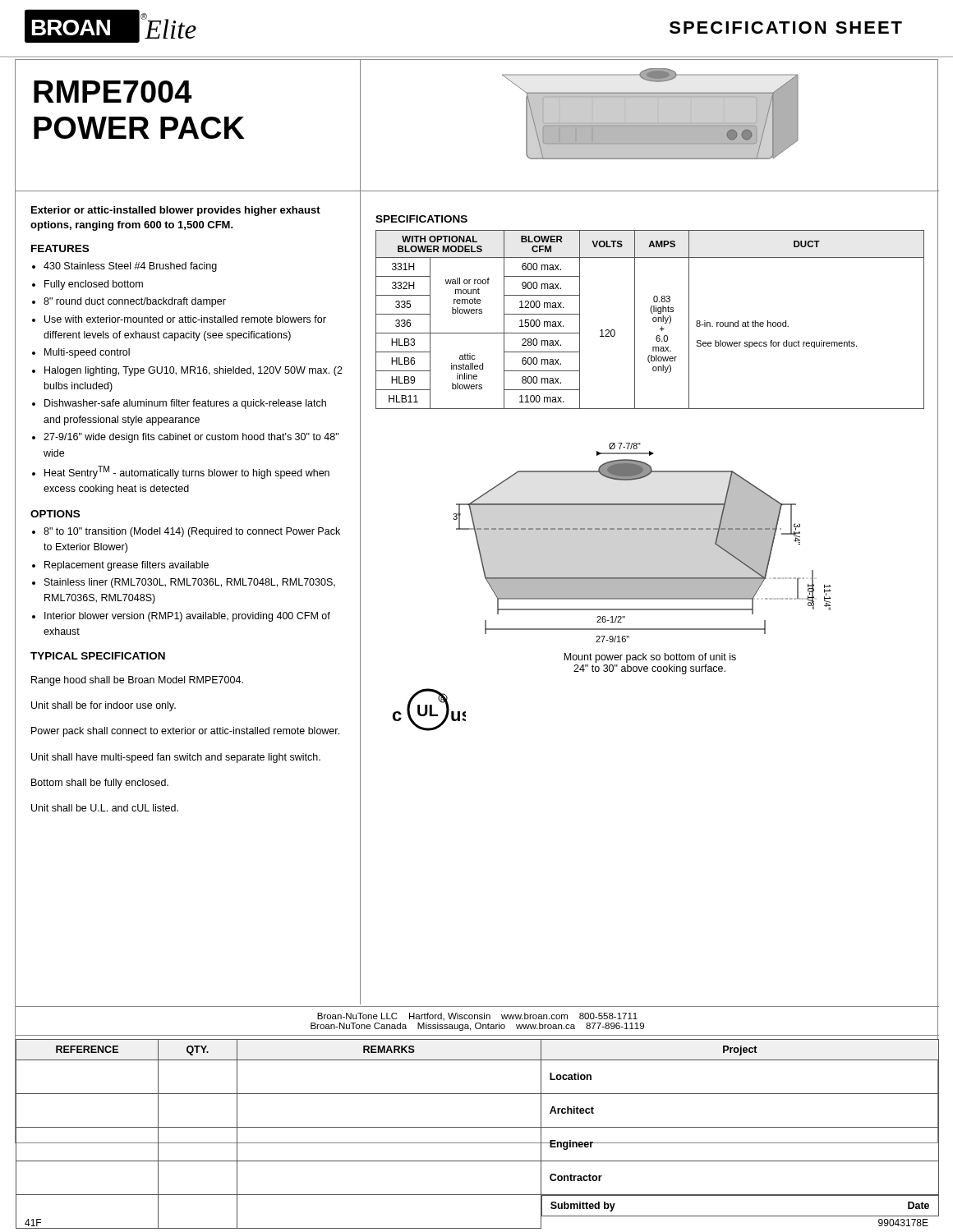Viewport: 953px width, 1232px height.
Task: Click on the table containing "Submitted by Date"
Action: pos(477,1134)
